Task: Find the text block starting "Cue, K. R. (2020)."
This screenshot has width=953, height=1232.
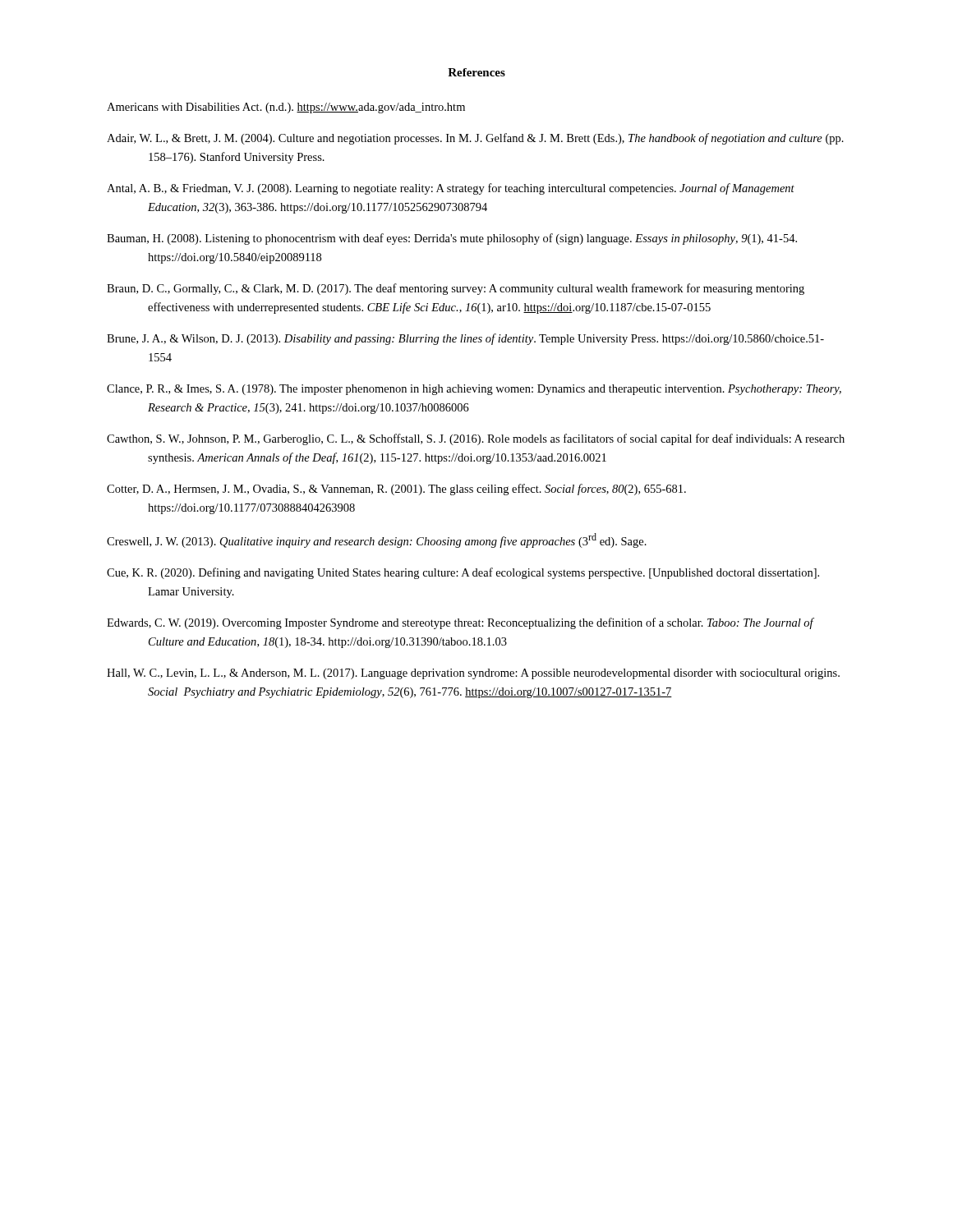Action: click(463, 582)
